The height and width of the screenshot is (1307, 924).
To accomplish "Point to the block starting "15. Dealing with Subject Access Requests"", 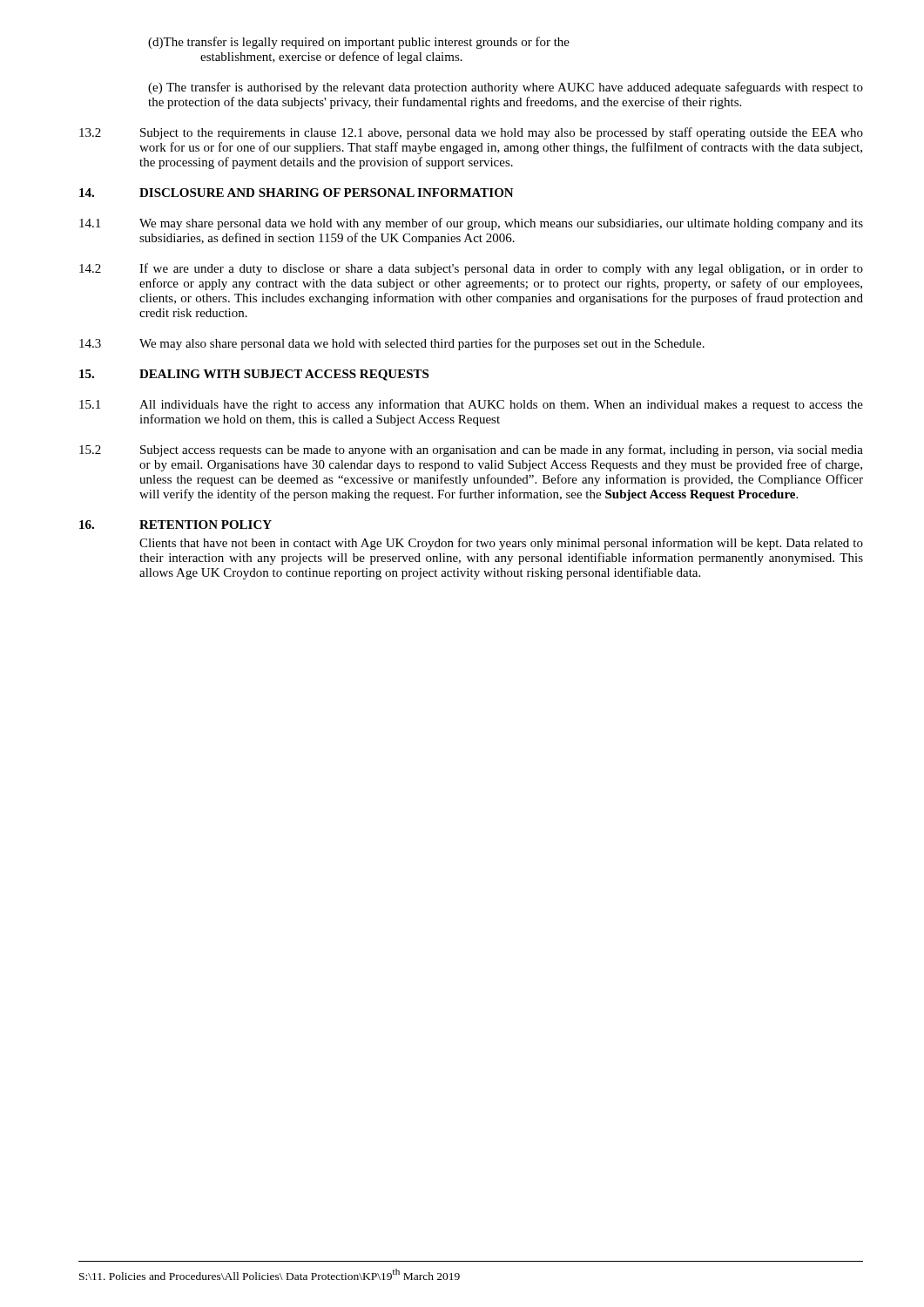I will pos(254,375).
